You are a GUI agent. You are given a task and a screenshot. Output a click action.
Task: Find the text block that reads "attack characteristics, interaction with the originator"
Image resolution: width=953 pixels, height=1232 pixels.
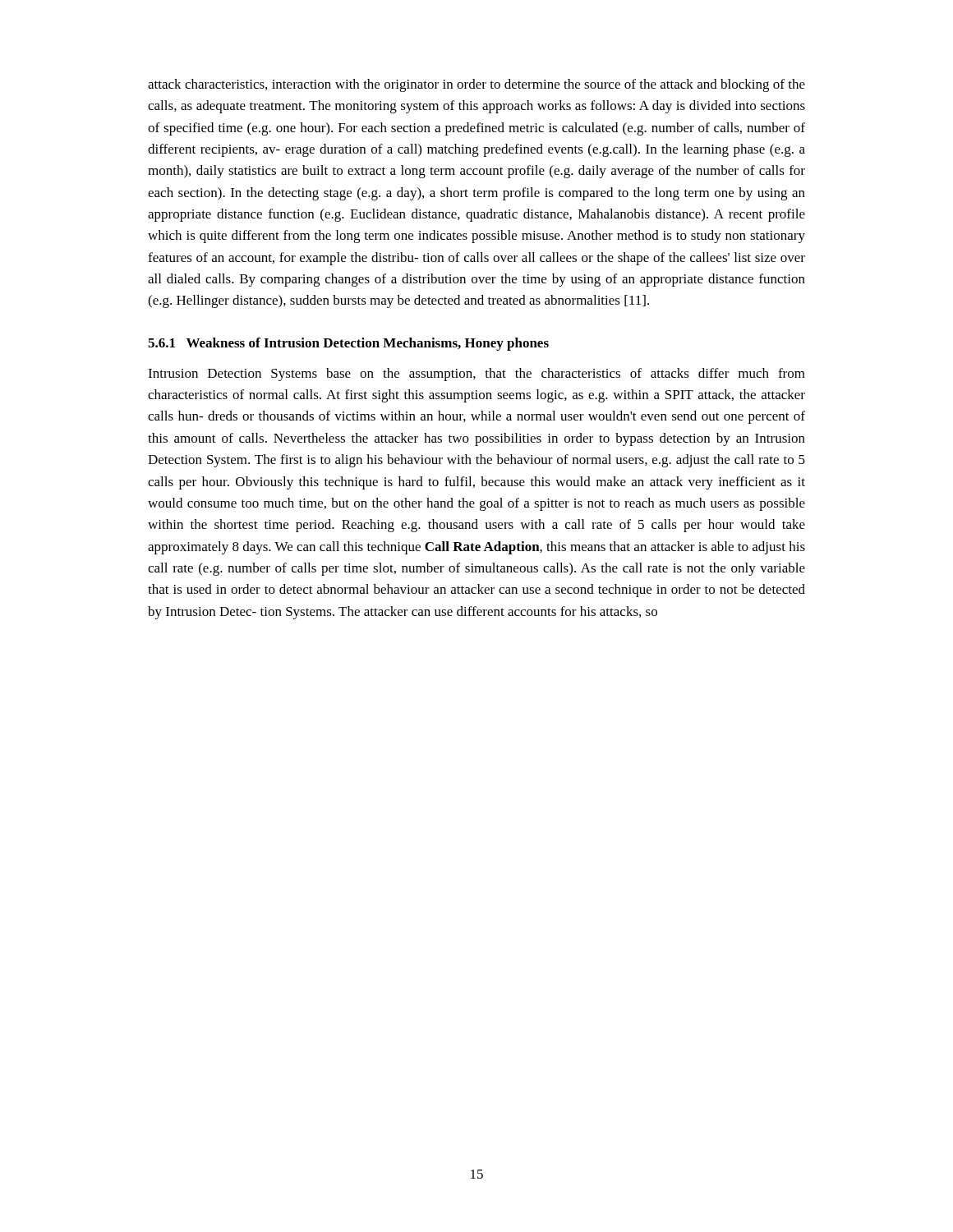[x=476, y=192]
